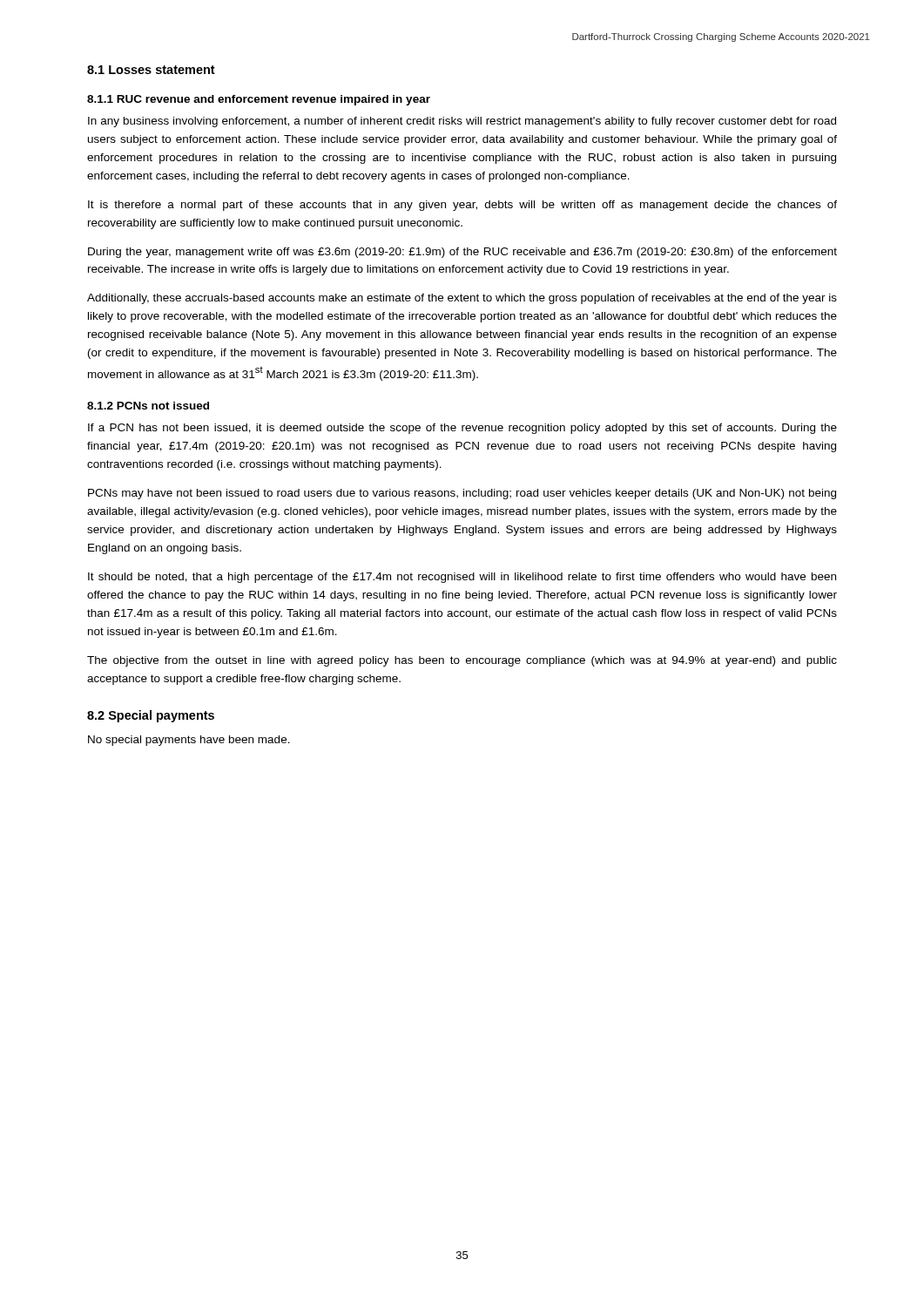The image size is (924, 1307).
Task: Navigate to the text block starting "The objective from the outset in line"
Action: (462, 669)
